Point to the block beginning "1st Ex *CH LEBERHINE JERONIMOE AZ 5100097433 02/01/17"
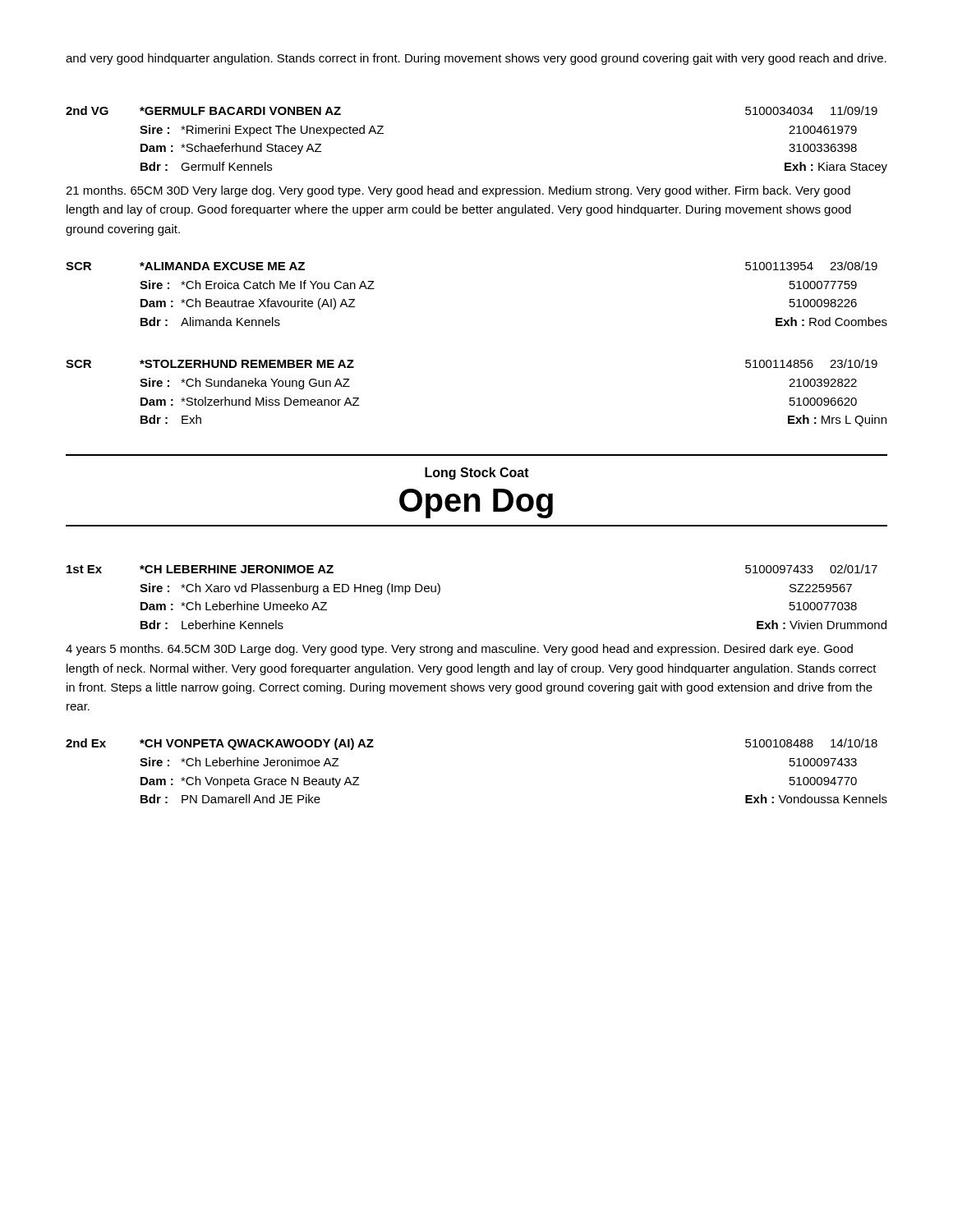This screenshot has height=1232, width=953. point(476,637)
